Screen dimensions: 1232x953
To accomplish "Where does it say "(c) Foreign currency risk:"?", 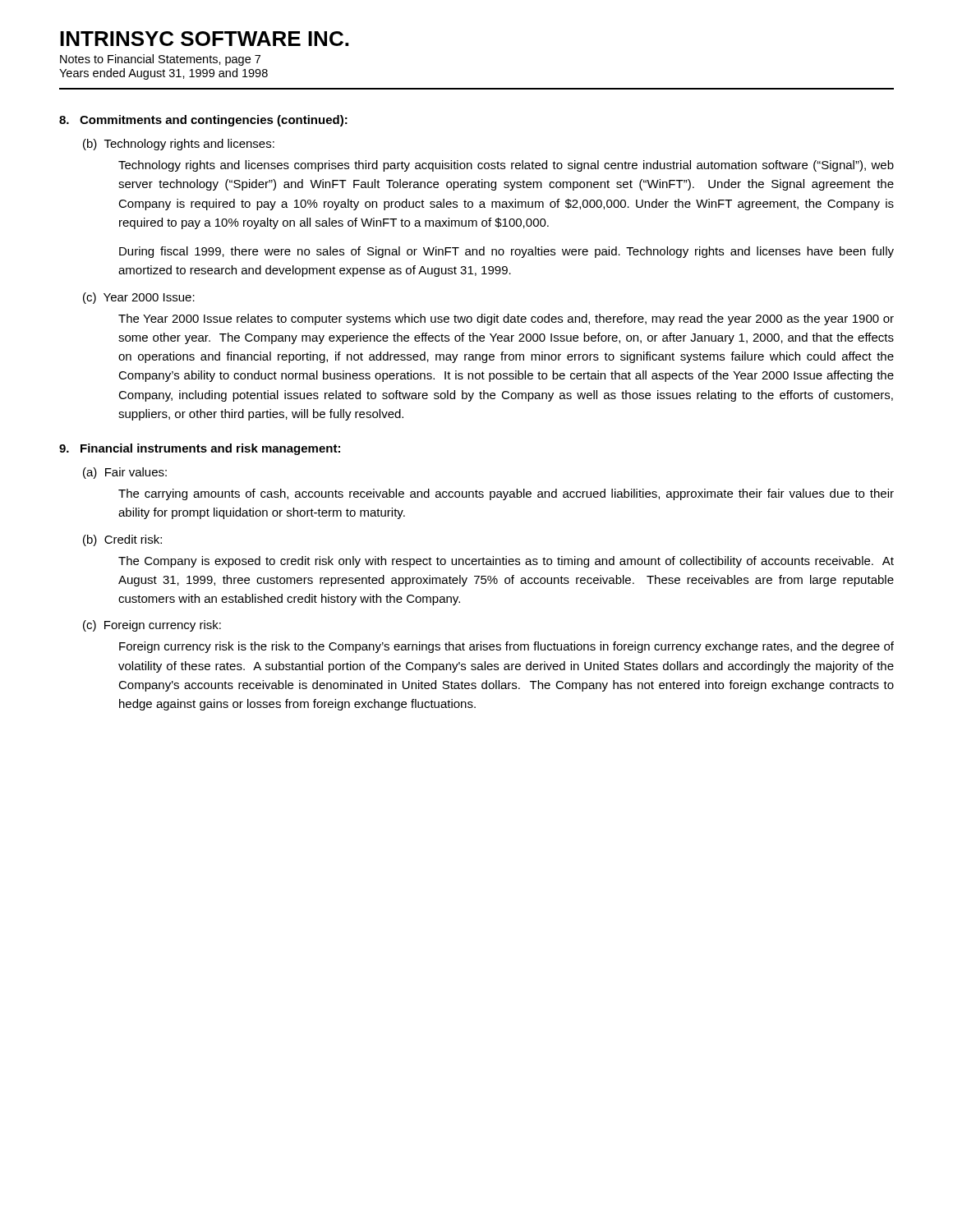I will [x=152, y=625].
